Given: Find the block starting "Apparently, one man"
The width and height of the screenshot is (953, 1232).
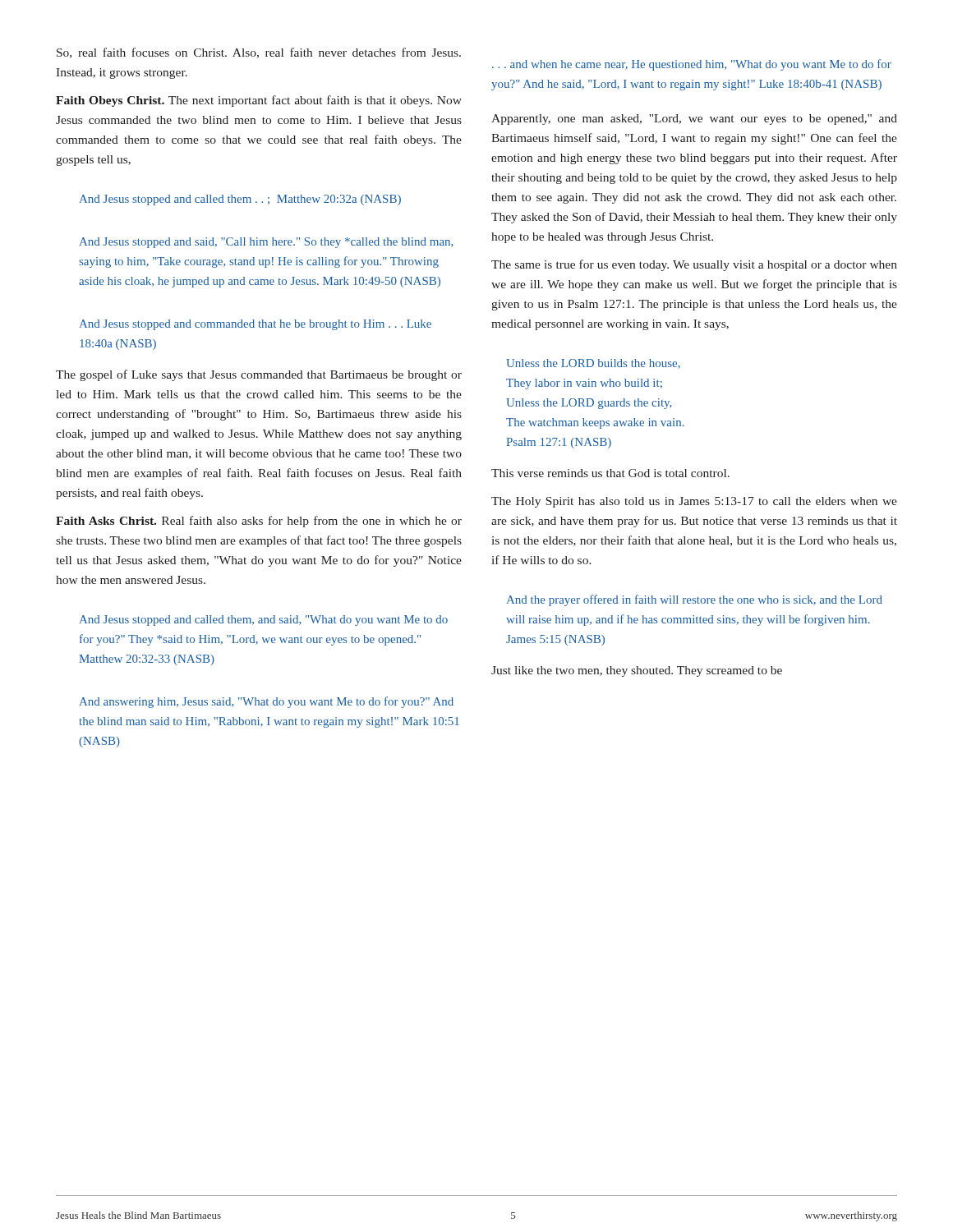Looking at the screenshot, I should [x=694, y=177].
